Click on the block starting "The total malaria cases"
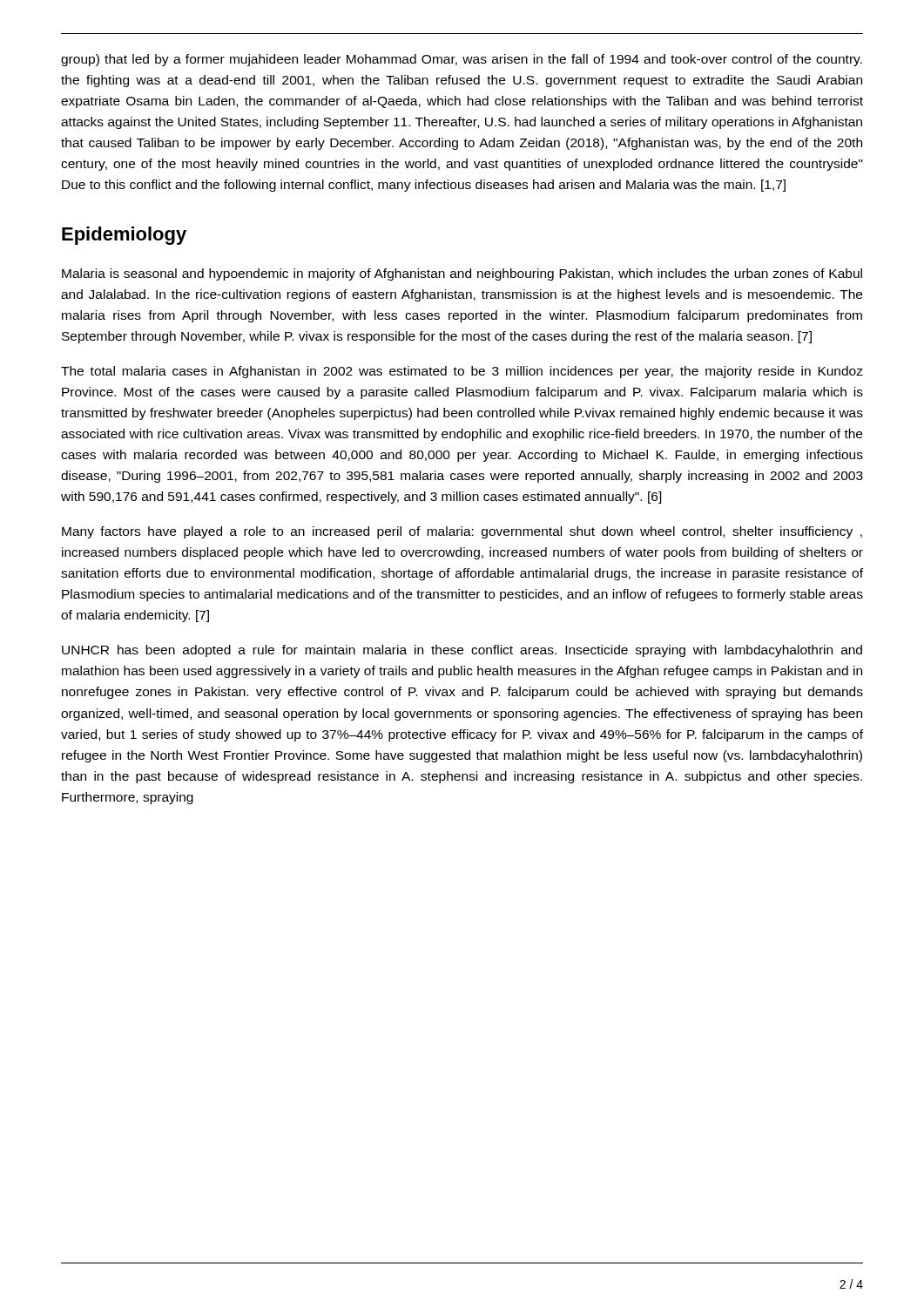 click(x=462, y=434)
